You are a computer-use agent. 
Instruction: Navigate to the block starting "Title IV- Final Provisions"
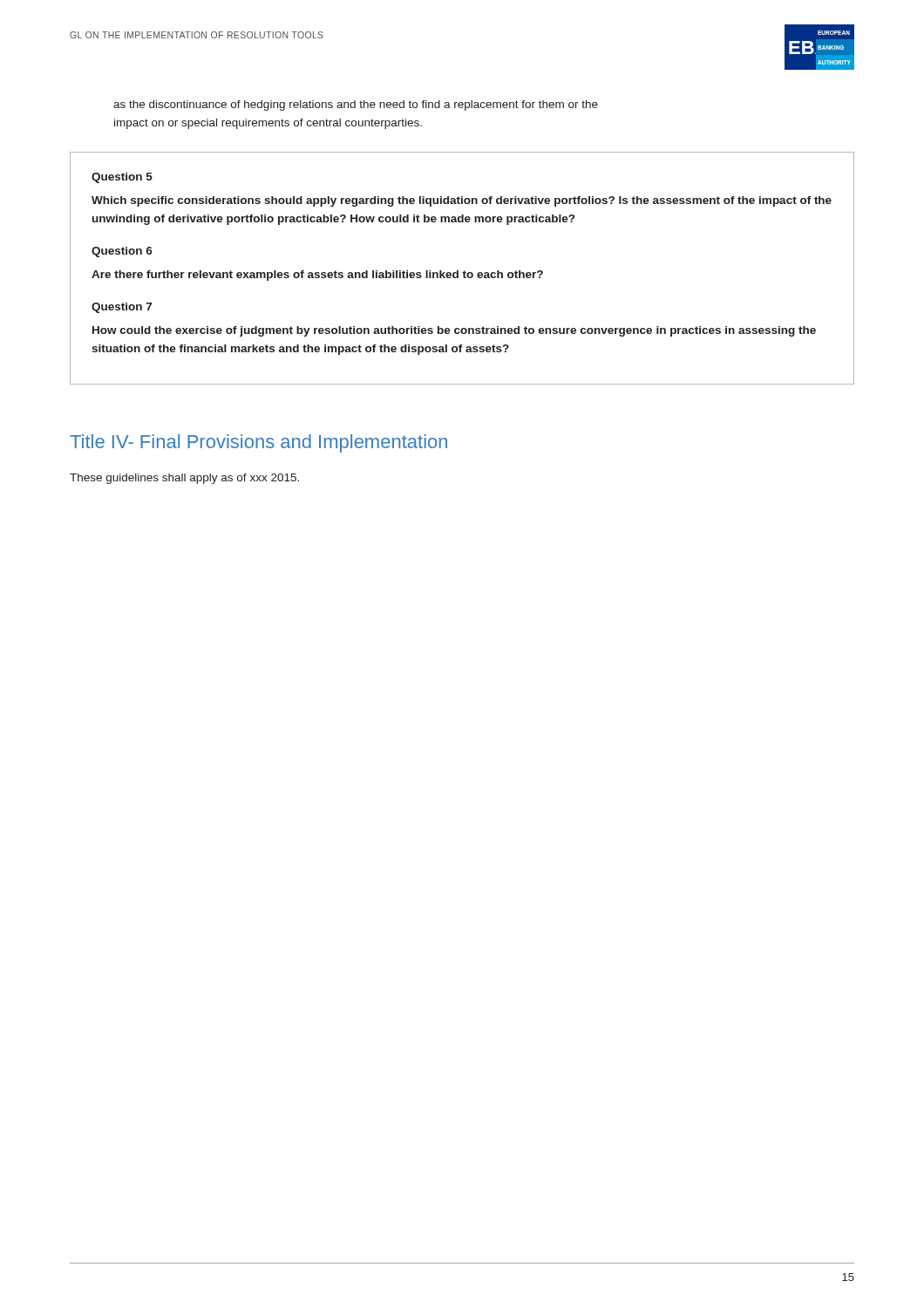point(259,442)
